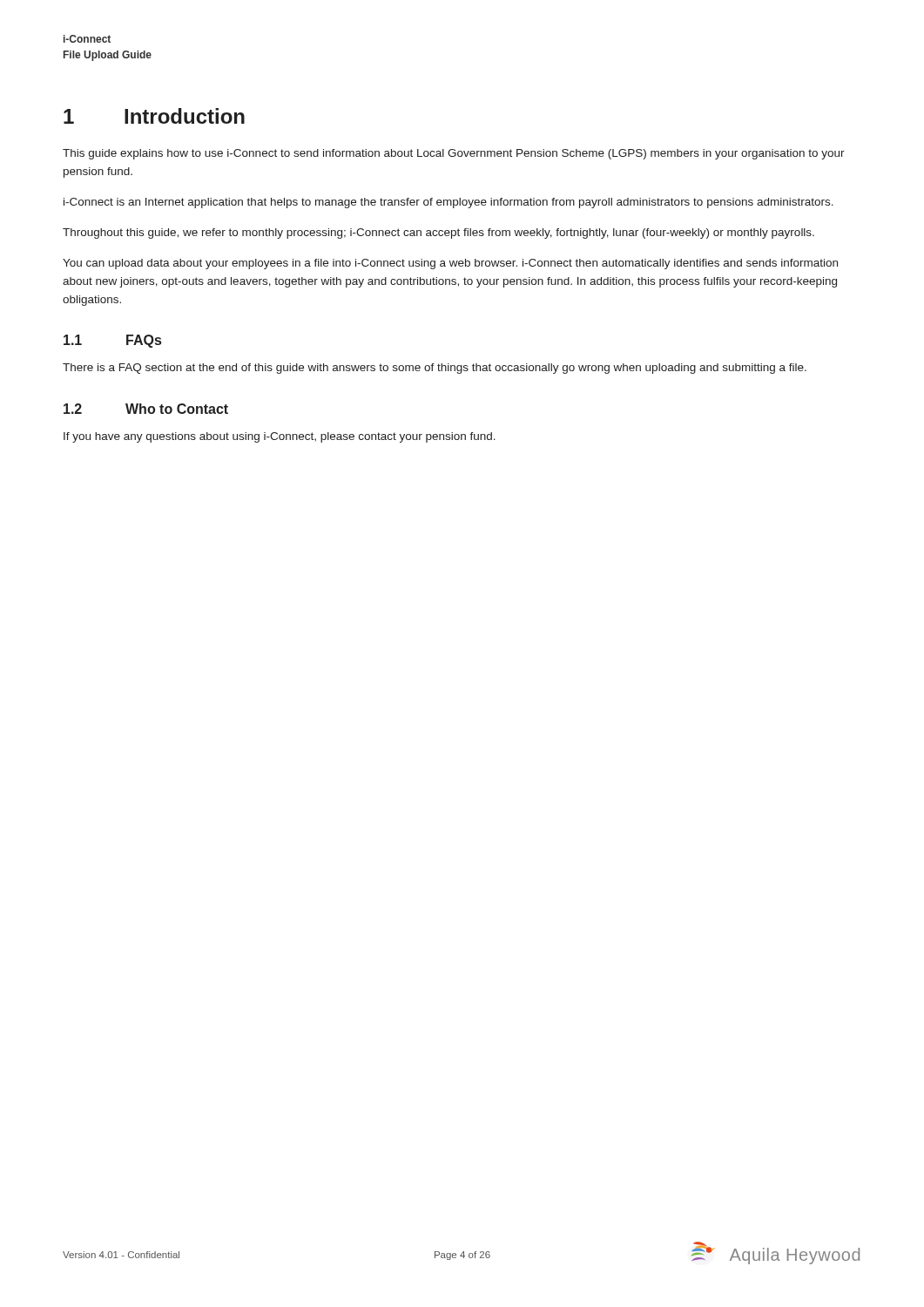
Task: Point to the element starting "Throughout this guide, we refer to monthly"
Action: click(x=462, y=233)
